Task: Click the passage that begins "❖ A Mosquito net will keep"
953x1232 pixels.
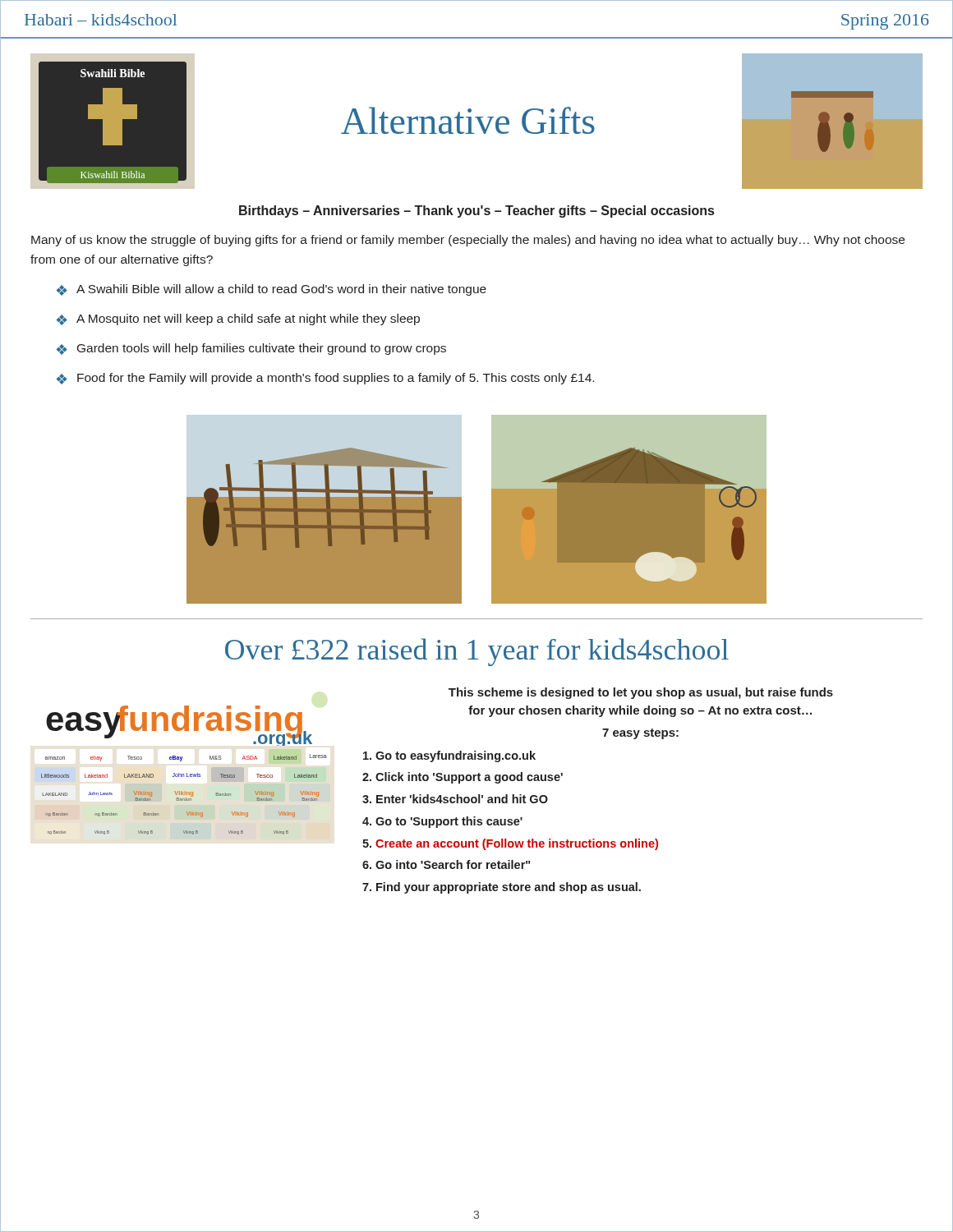Action: click(x=238, y=321)
